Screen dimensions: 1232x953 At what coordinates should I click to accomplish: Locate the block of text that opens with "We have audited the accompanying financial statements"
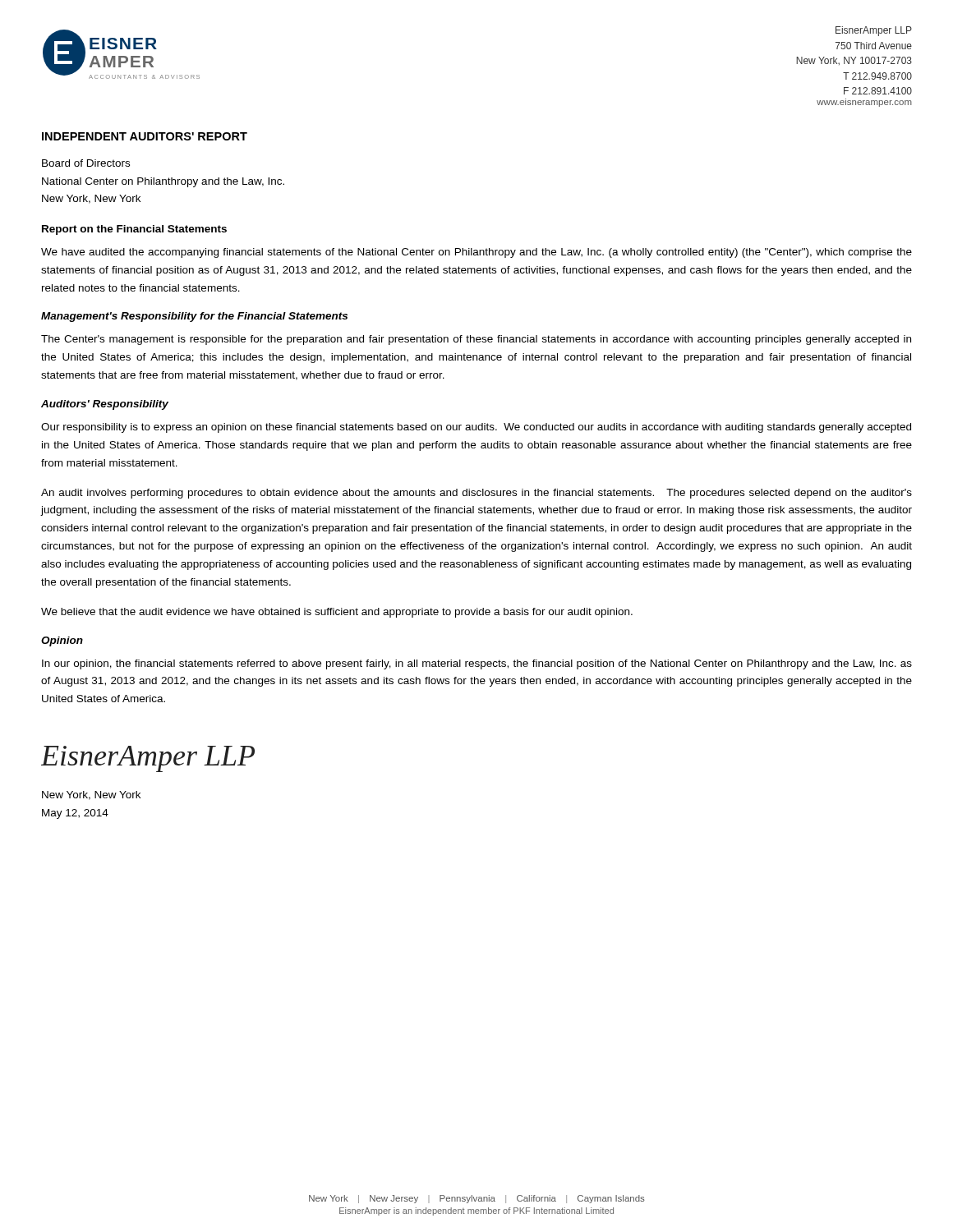[x=476, y=270]
